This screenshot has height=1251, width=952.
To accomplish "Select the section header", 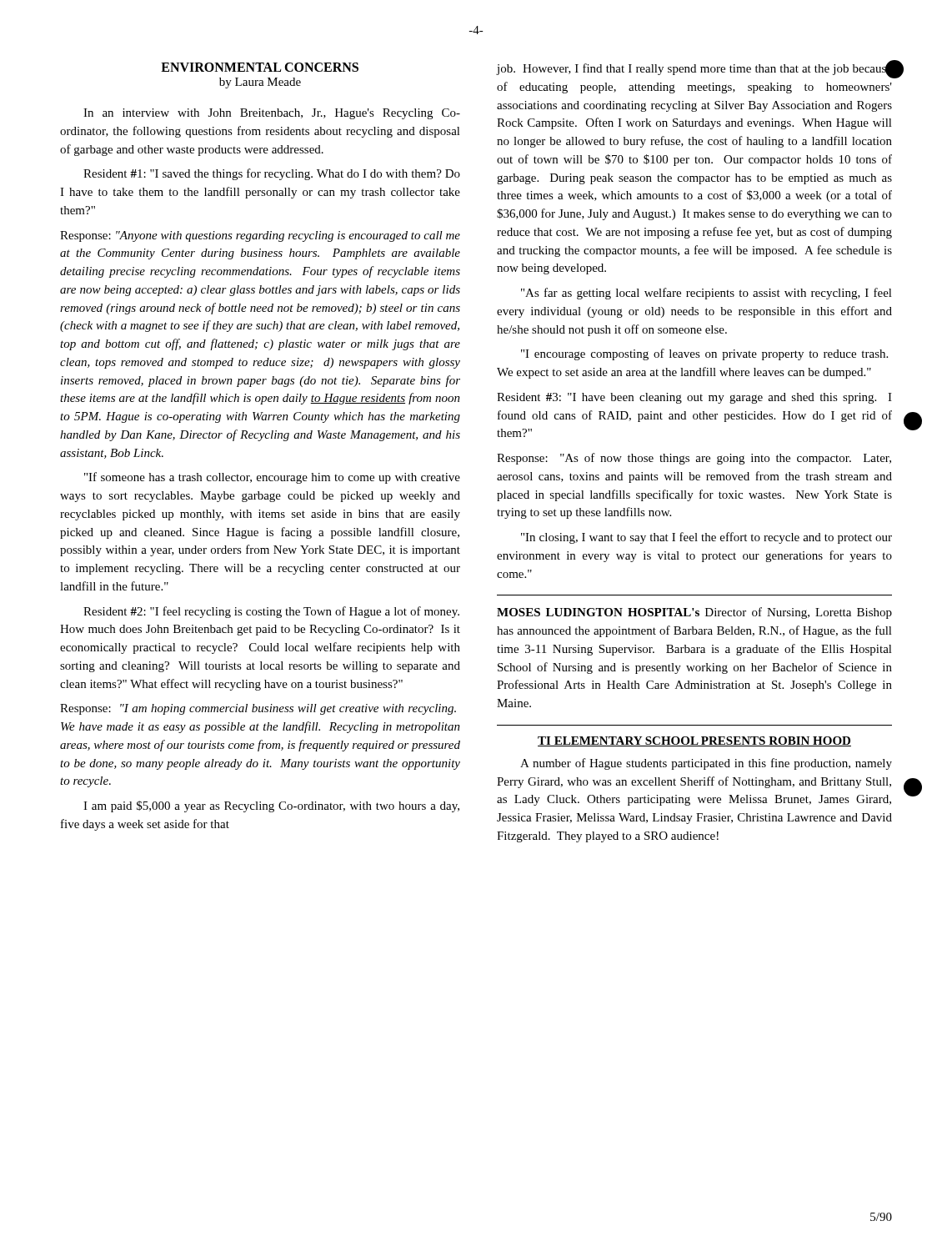I will point(694,740).
